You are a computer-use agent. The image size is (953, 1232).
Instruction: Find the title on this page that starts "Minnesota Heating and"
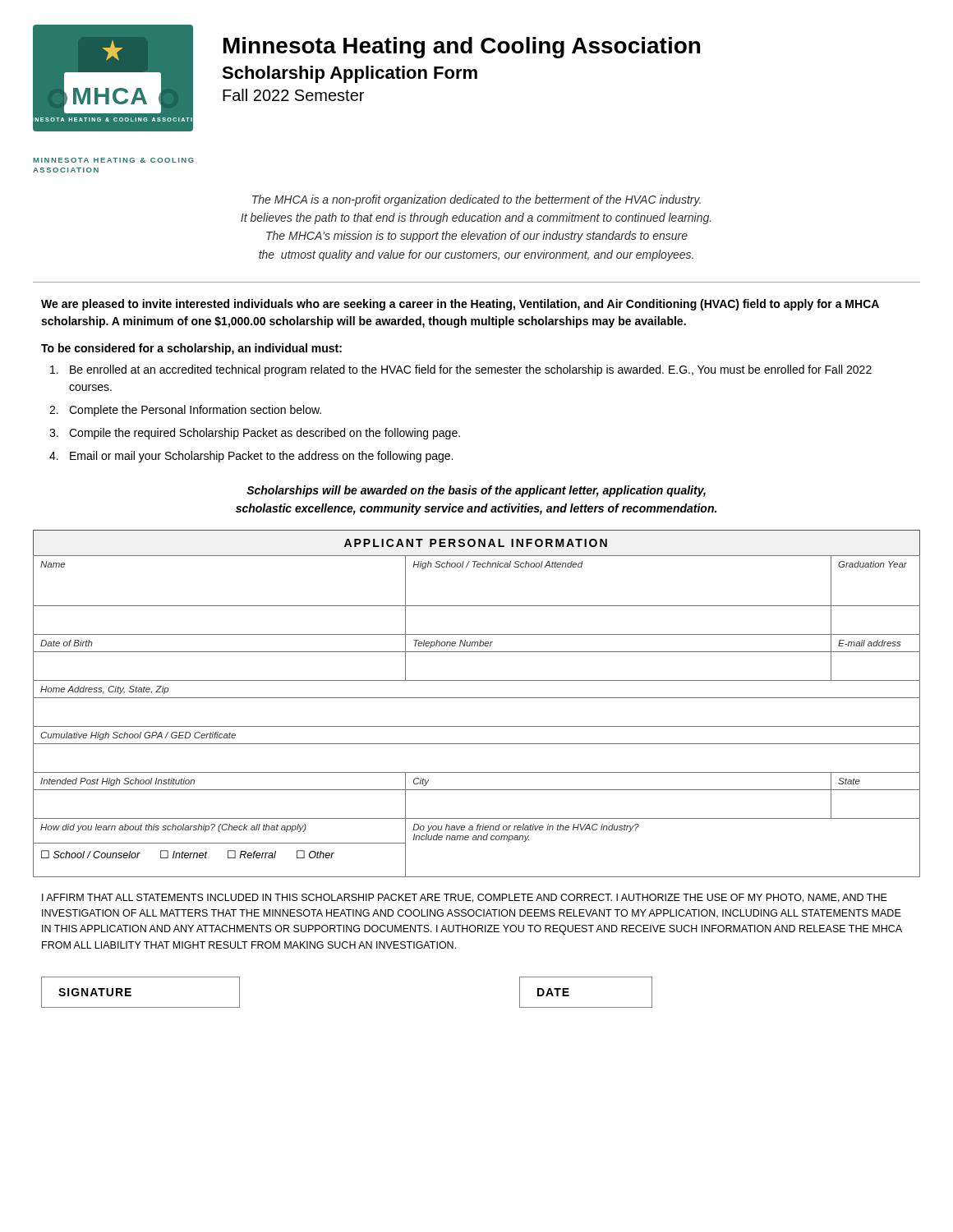coord(462,69)
